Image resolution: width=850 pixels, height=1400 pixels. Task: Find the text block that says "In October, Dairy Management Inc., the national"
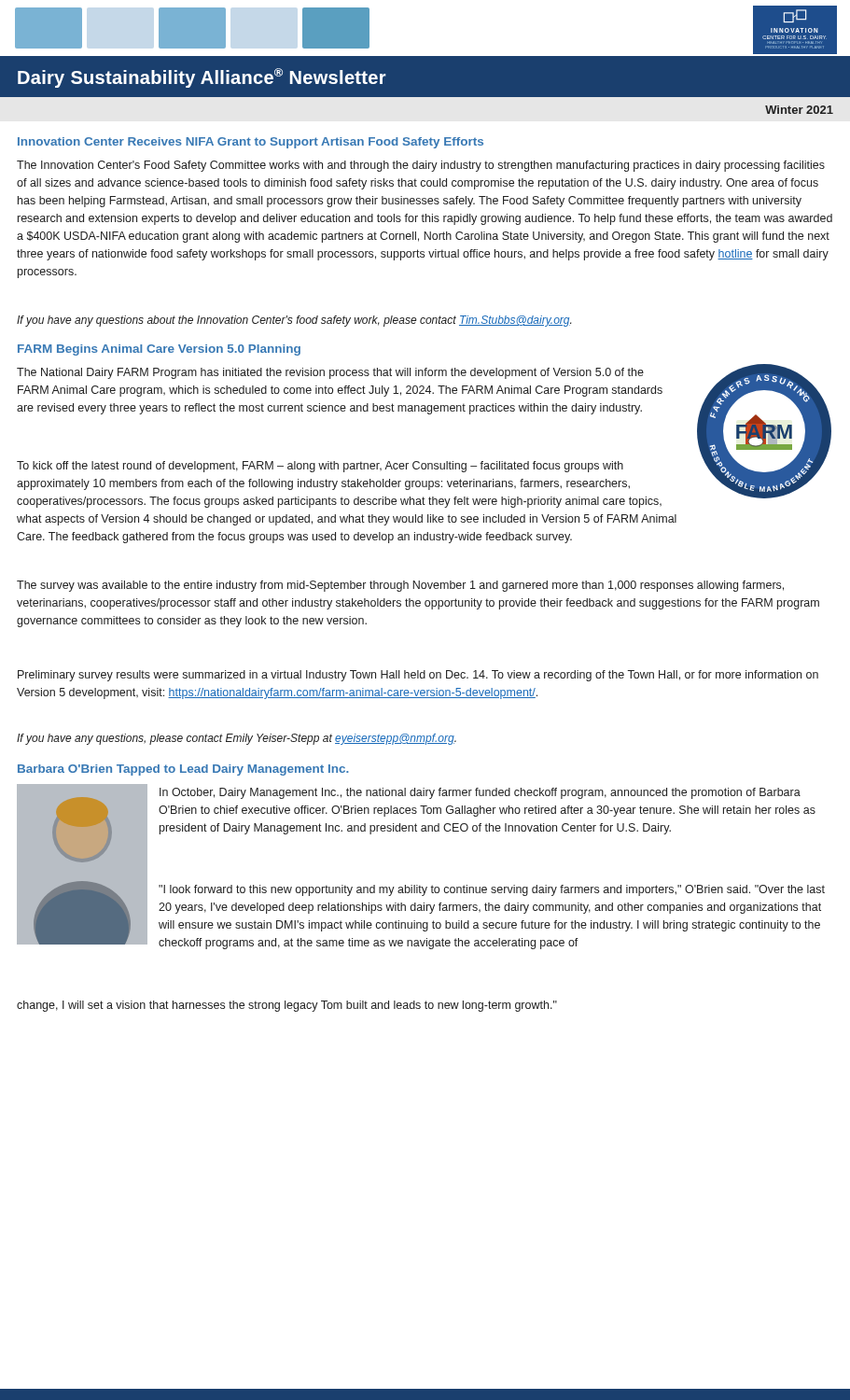pos(487,810)
